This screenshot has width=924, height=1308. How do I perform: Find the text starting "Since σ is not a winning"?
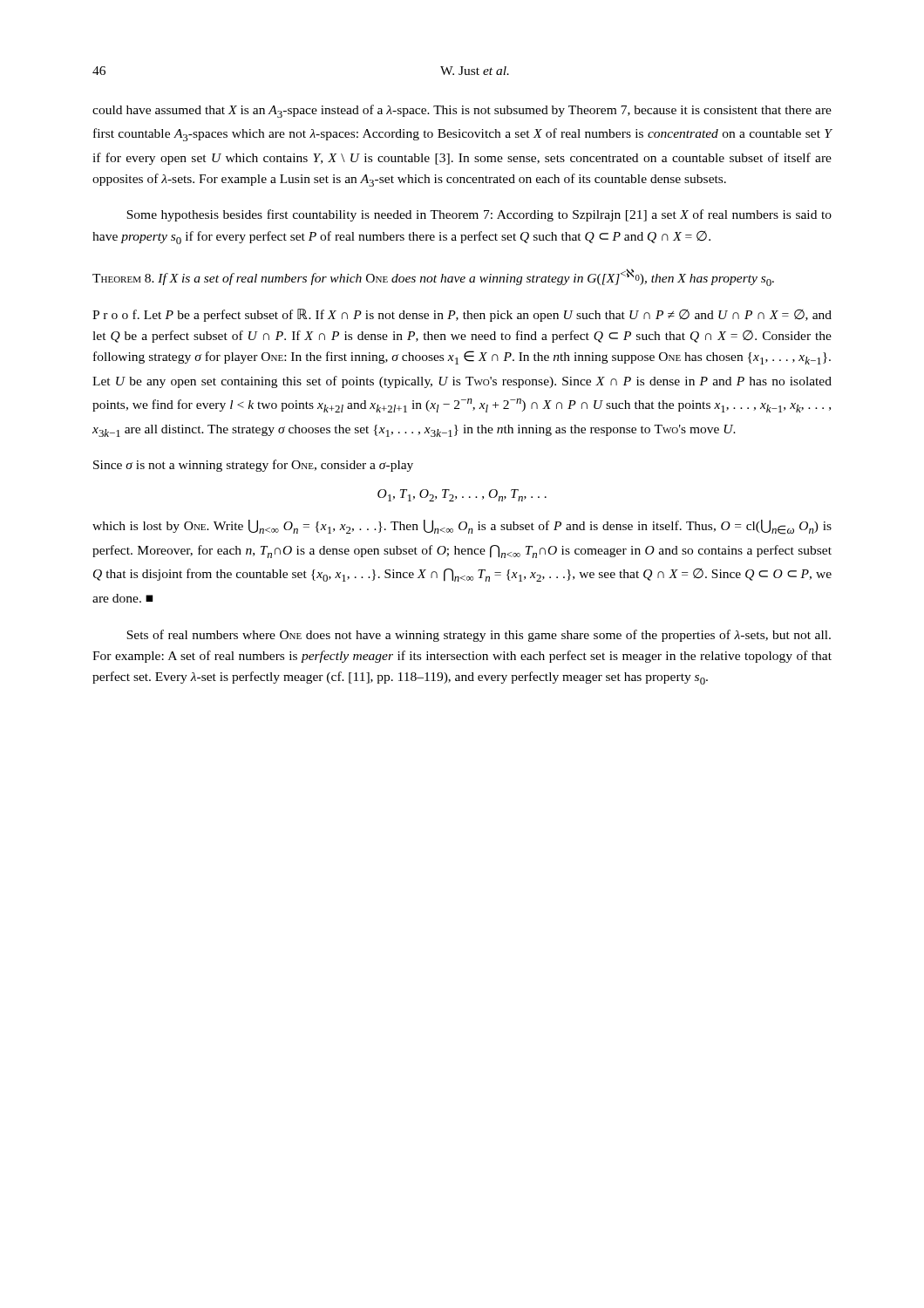pos(253,466)
